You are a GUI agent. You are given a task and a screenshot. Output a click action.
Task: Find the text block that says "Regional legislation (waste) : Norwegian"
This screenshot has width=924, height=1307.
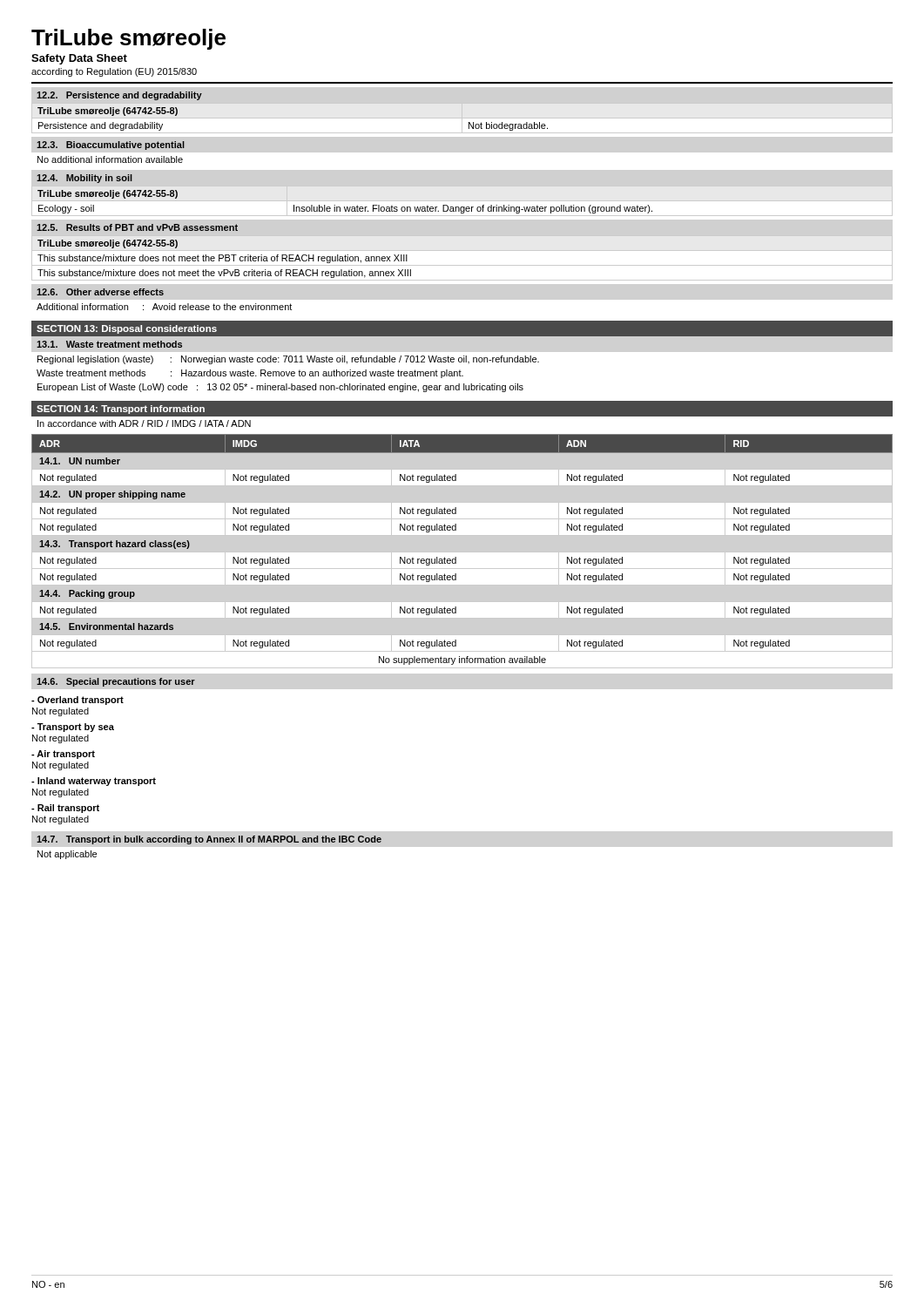(288, 359)
